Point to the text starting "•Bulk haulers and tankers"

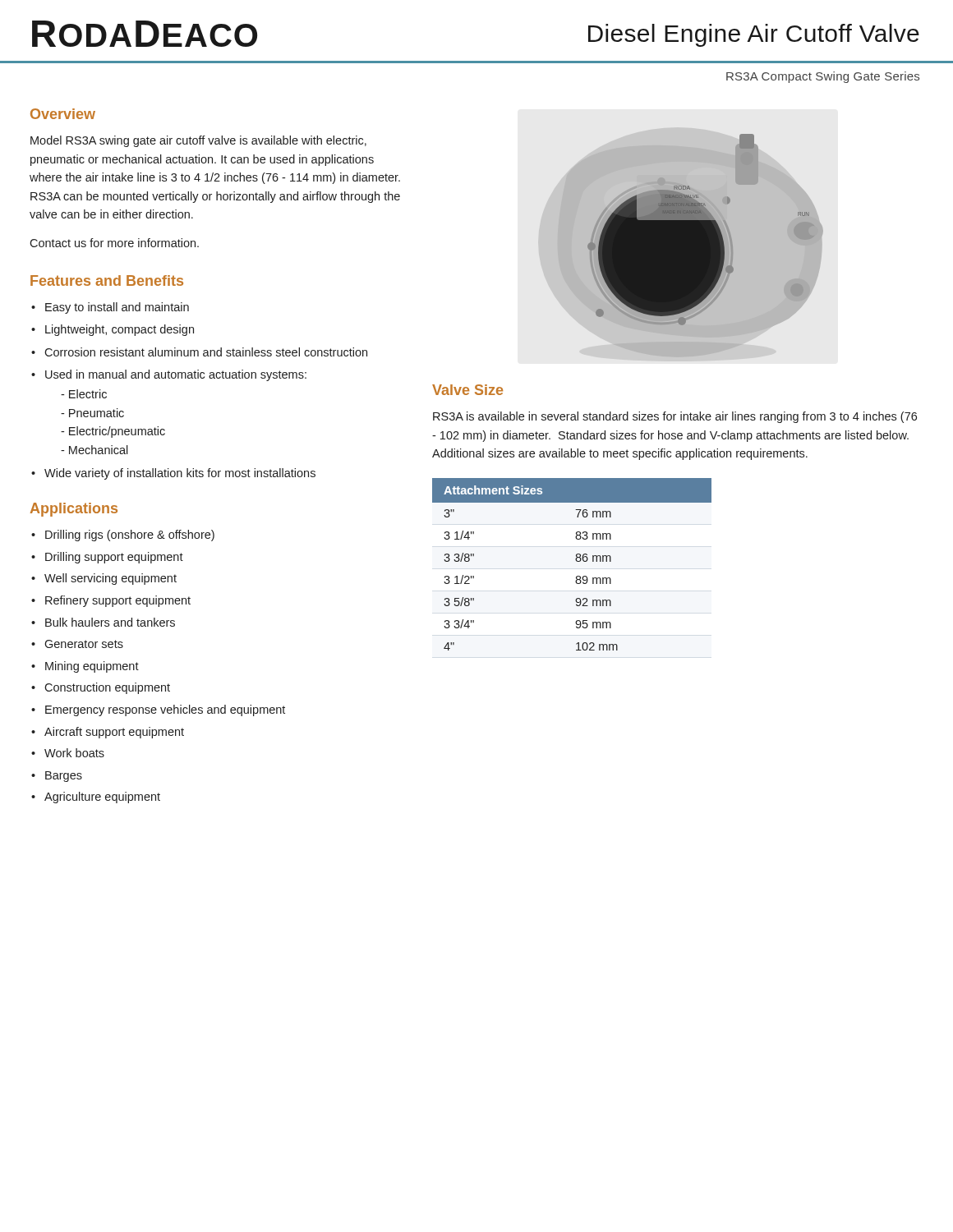(103, 622)
